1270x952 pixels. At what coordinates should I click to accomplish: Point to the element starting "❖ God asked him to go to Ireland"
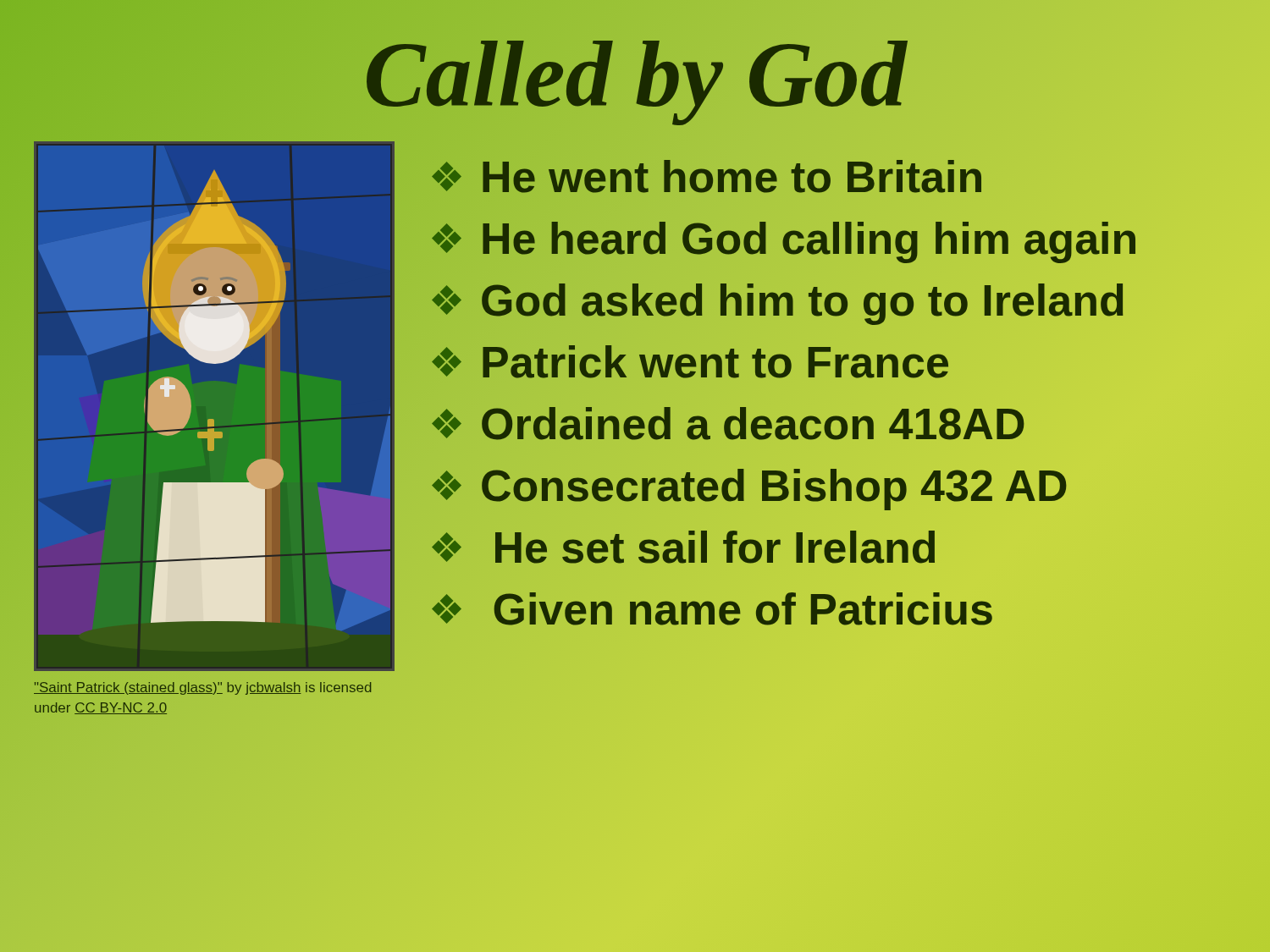pyautogui.click(x=777, y=301)
